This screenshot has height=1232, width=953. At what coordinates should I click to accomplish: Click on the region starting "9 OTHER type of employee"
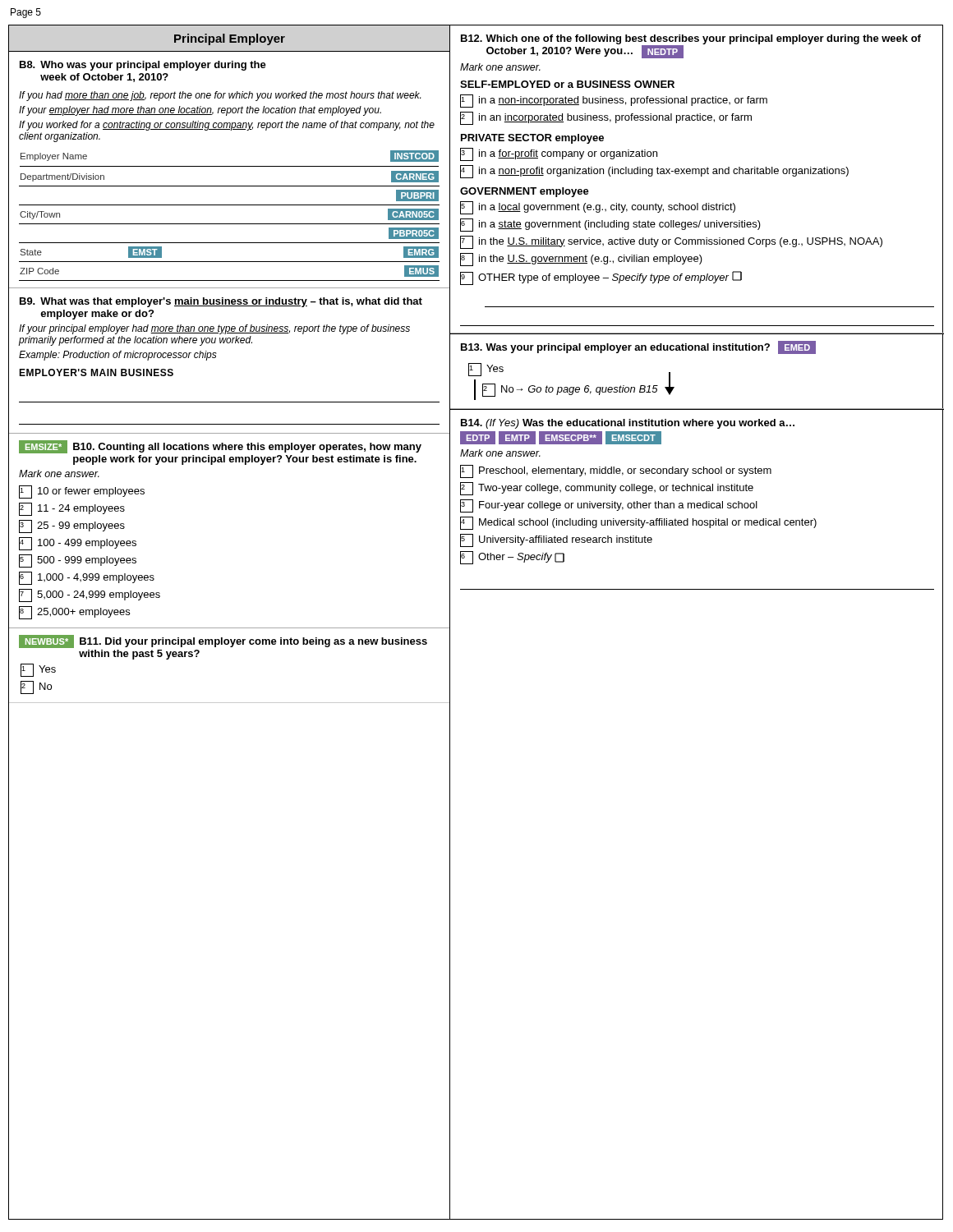click(x=601, y=278)
